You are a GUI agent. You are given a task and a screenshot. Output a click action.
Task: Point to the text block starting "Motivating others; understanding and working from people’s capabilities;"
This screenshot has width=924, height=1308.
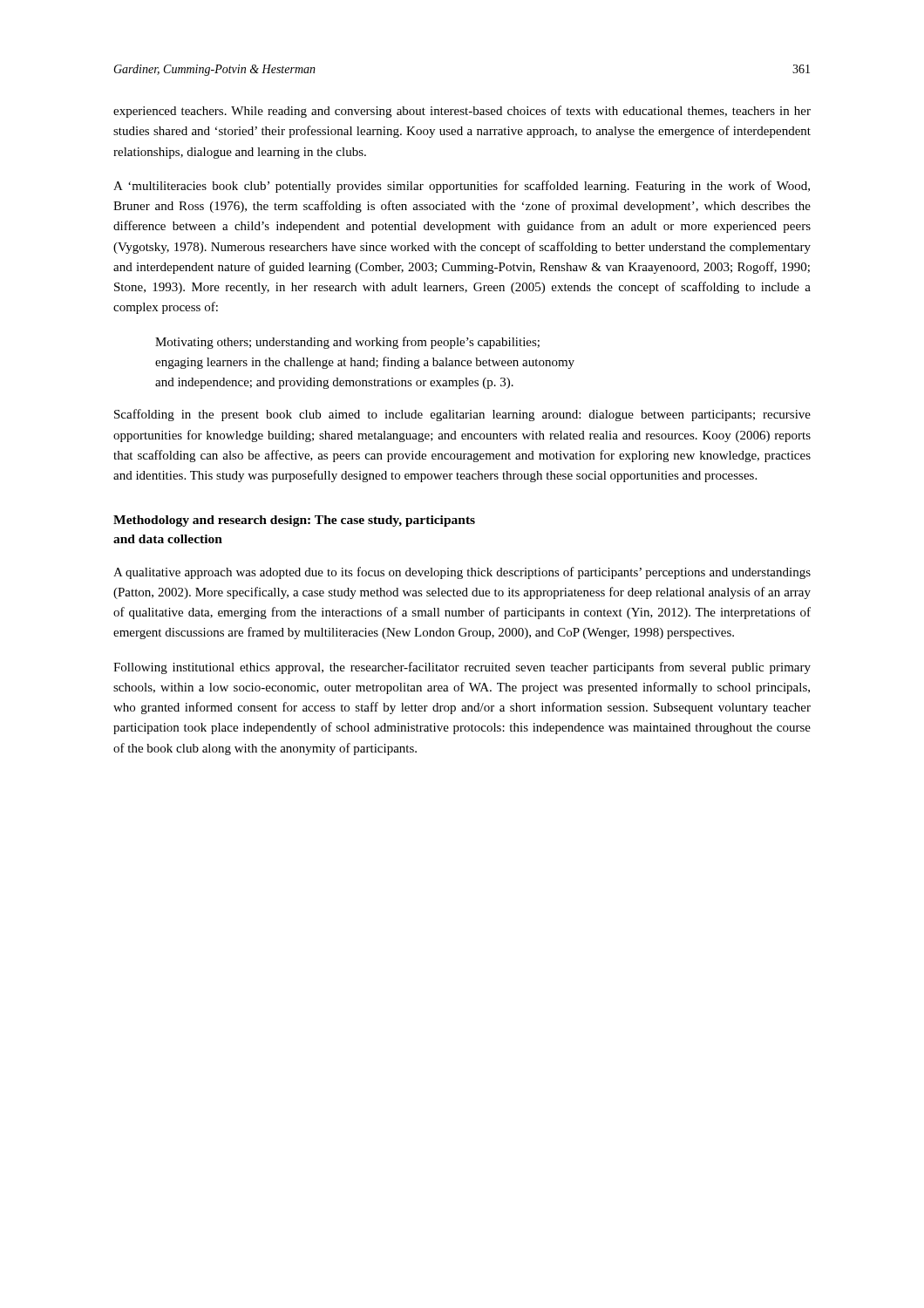tap(365, 362)
